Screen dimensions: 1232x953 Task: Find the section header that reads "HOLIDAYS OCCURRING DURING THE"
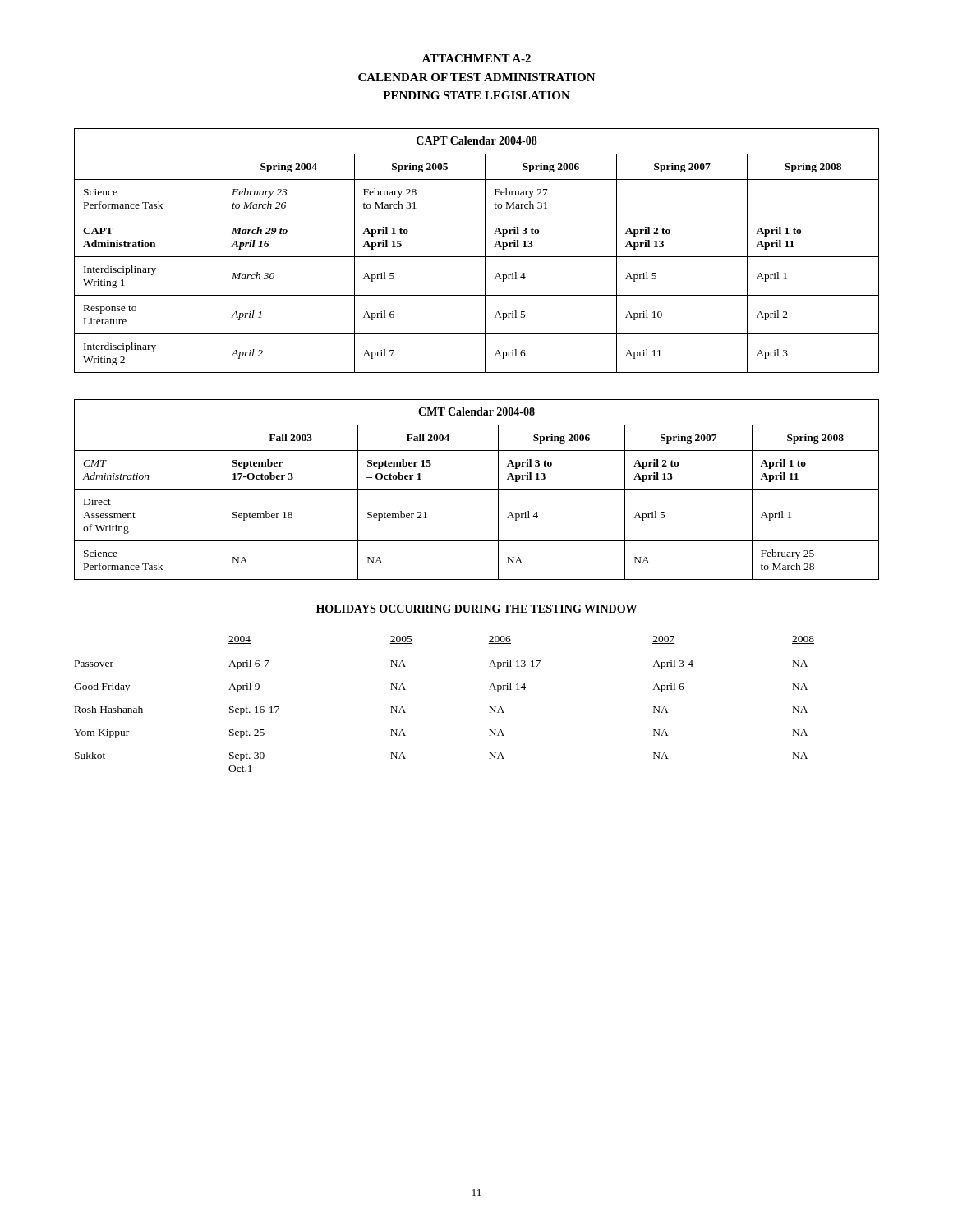click(x=476, y=609)
